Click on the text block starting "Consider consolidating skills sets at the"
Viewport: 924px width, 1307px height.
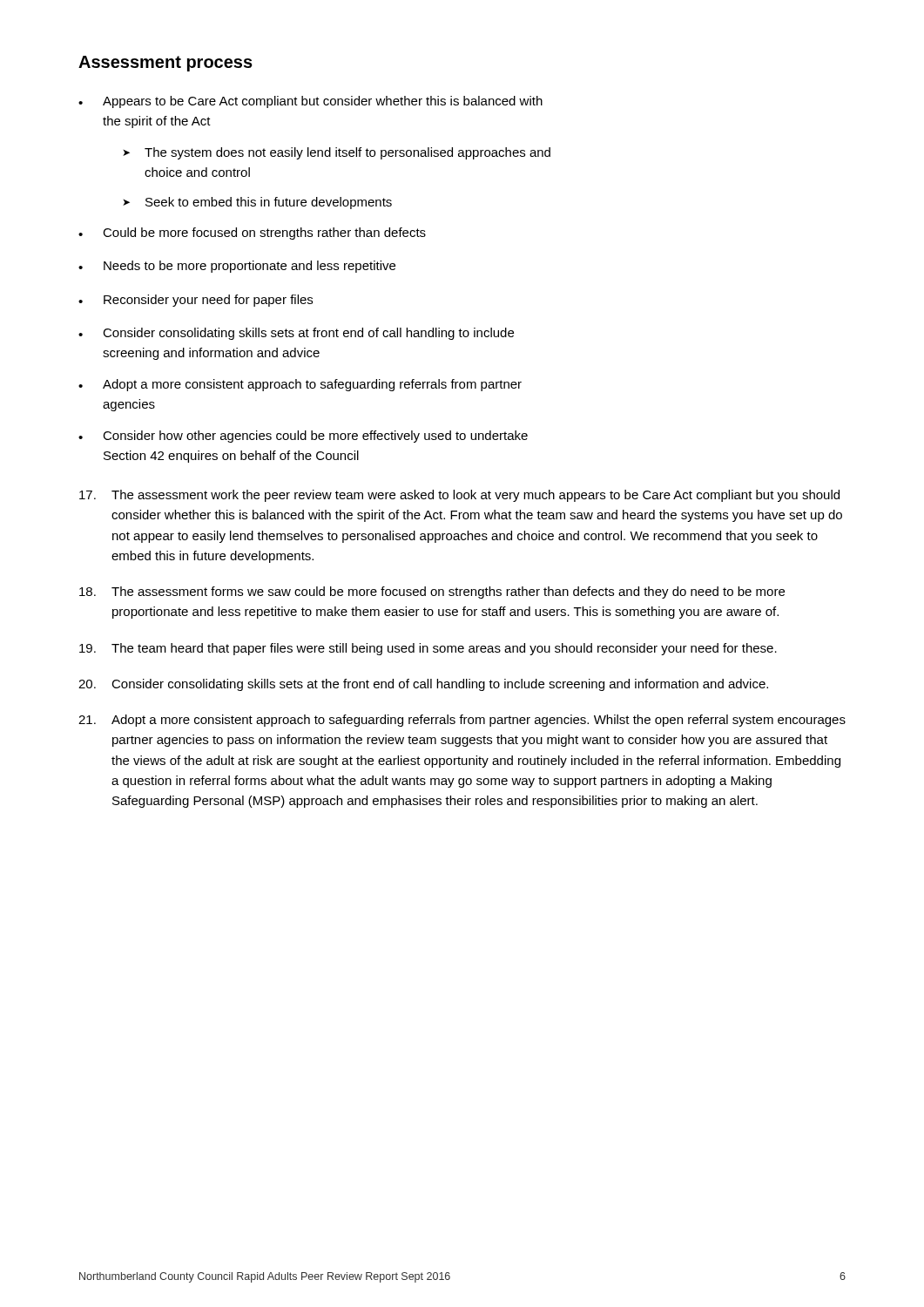click(462, 683)
